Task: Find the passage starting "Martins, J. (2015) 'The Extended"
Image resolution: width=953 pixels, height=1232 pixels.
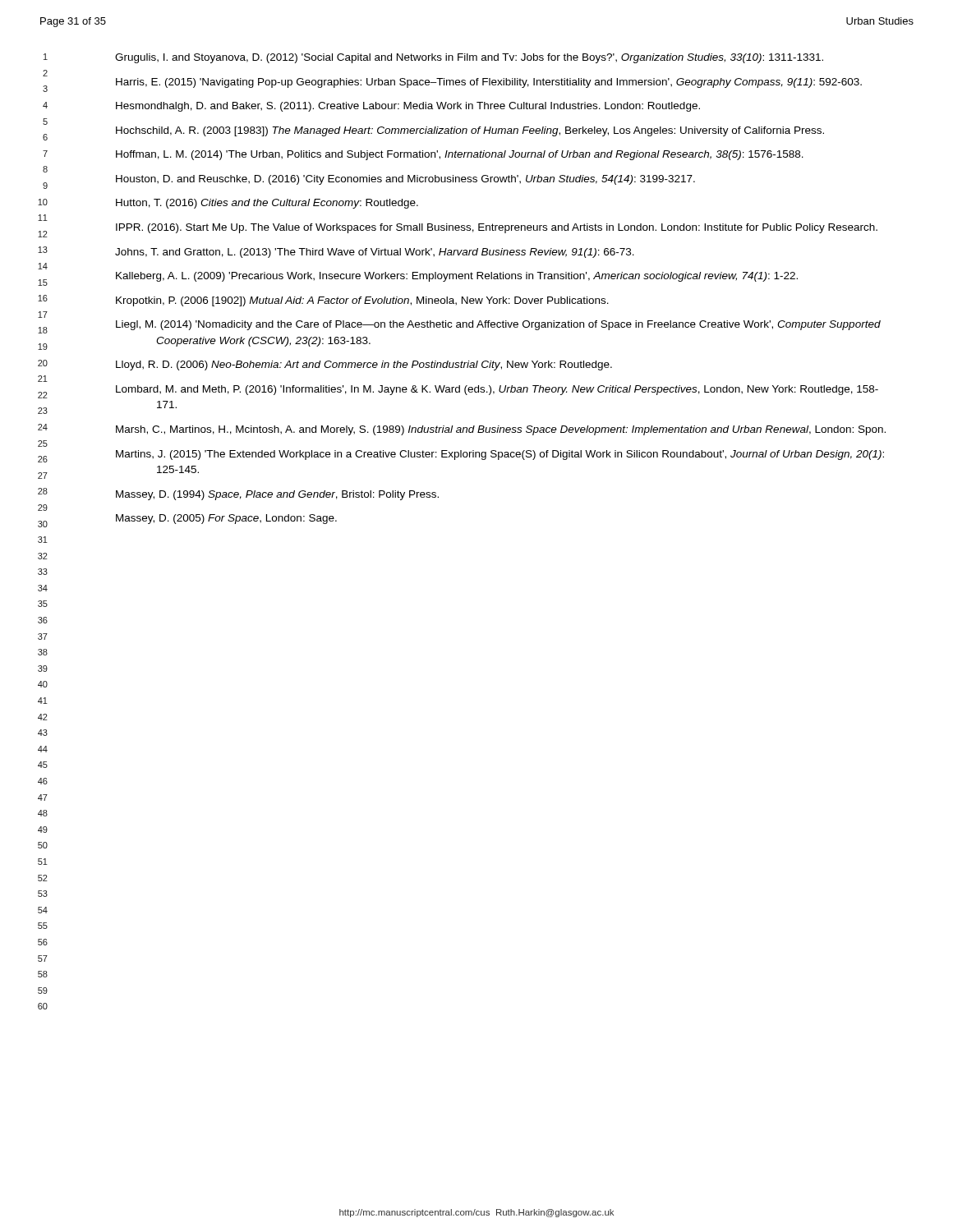Action: coord(500,461)
